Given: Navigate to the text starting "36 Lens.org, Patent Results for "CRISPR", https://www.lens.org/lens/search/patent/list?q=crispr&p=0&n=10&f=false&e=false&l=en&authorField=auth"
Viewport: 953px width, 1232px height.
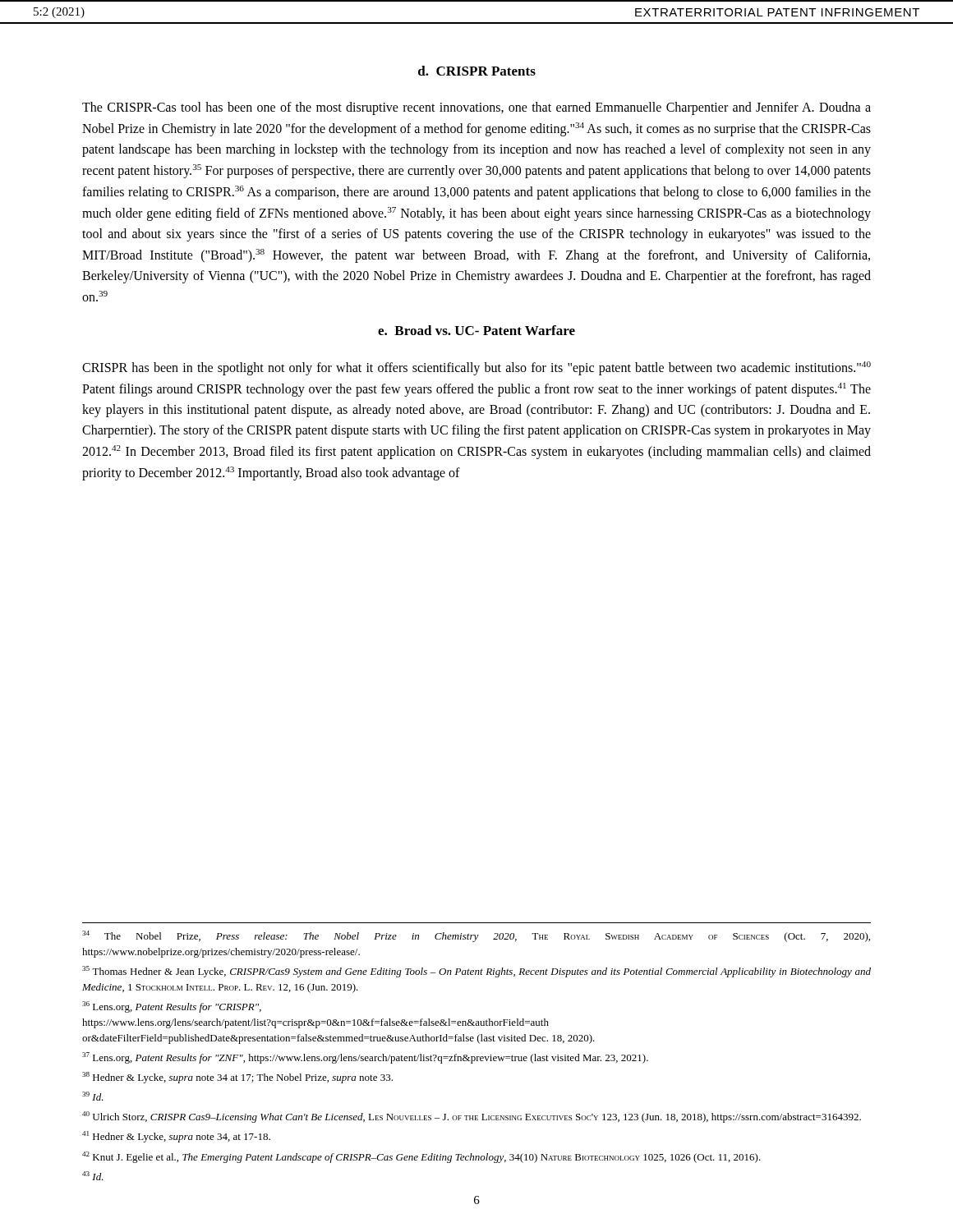Looking at the screenshot, I should coord(339,1022).
